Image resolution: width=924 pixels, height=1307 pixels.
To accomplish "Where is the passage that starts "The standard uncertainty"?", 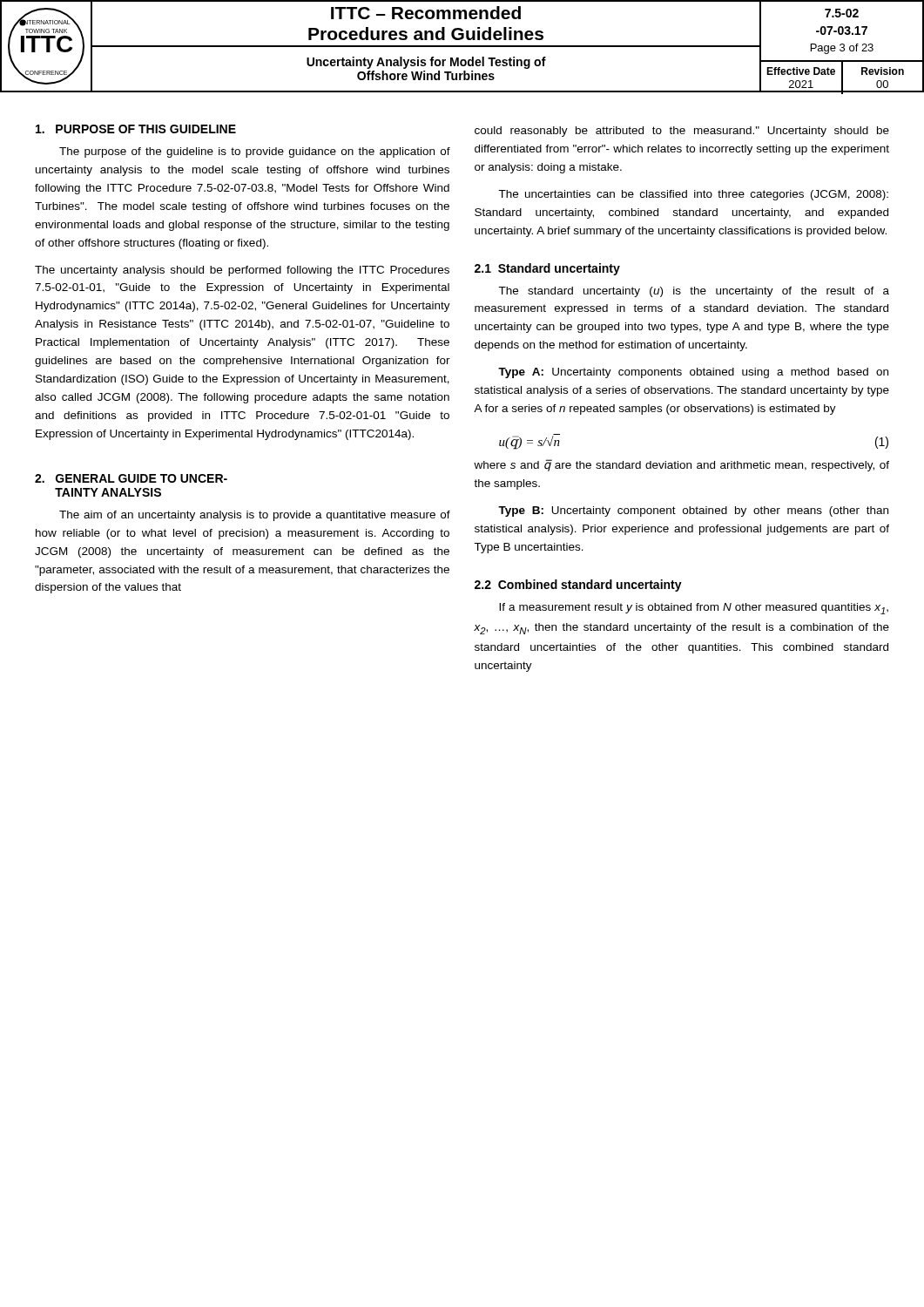I will (x=682, y=318).
